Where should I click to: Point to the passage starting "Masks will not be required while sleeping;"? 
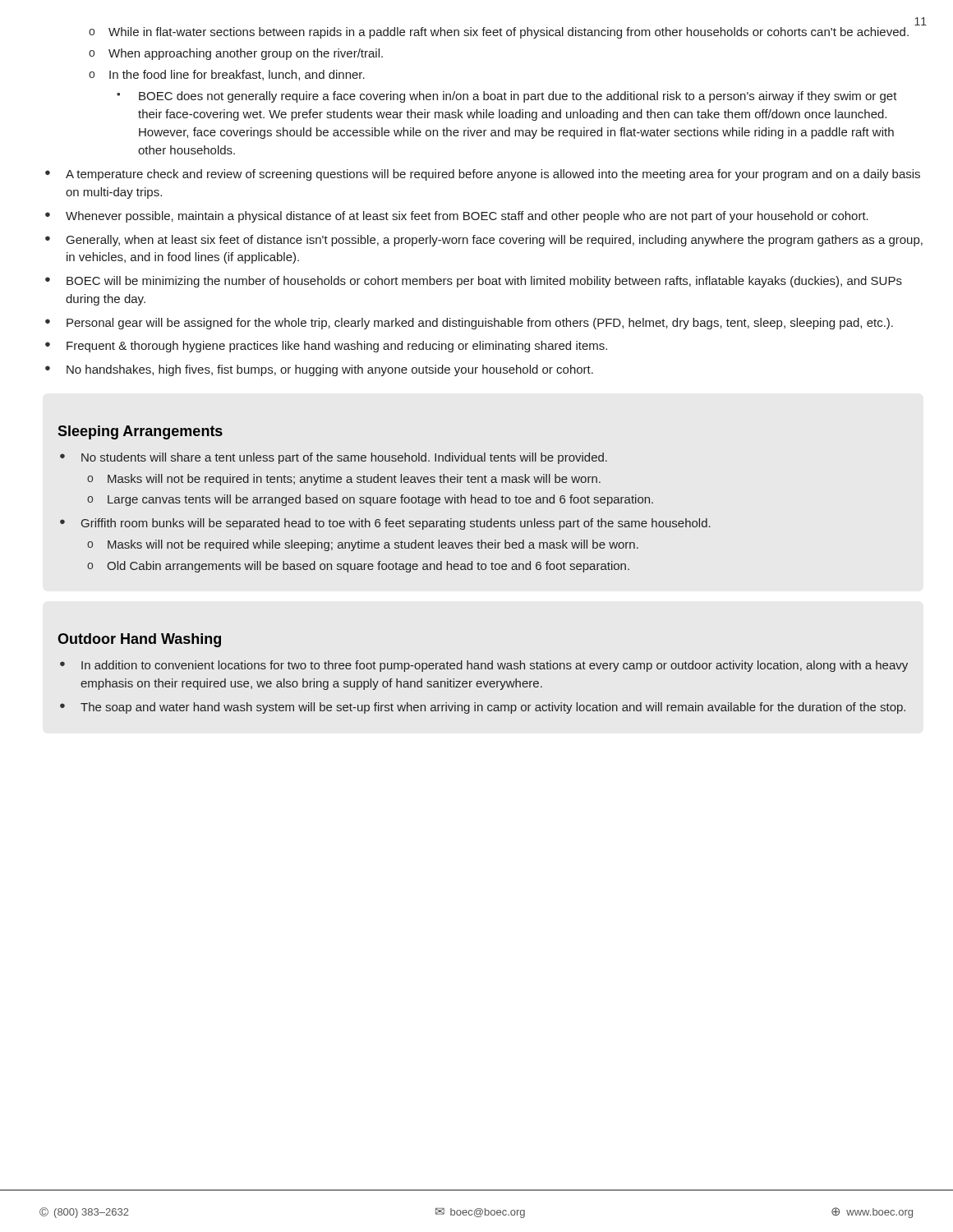(373, 544)
